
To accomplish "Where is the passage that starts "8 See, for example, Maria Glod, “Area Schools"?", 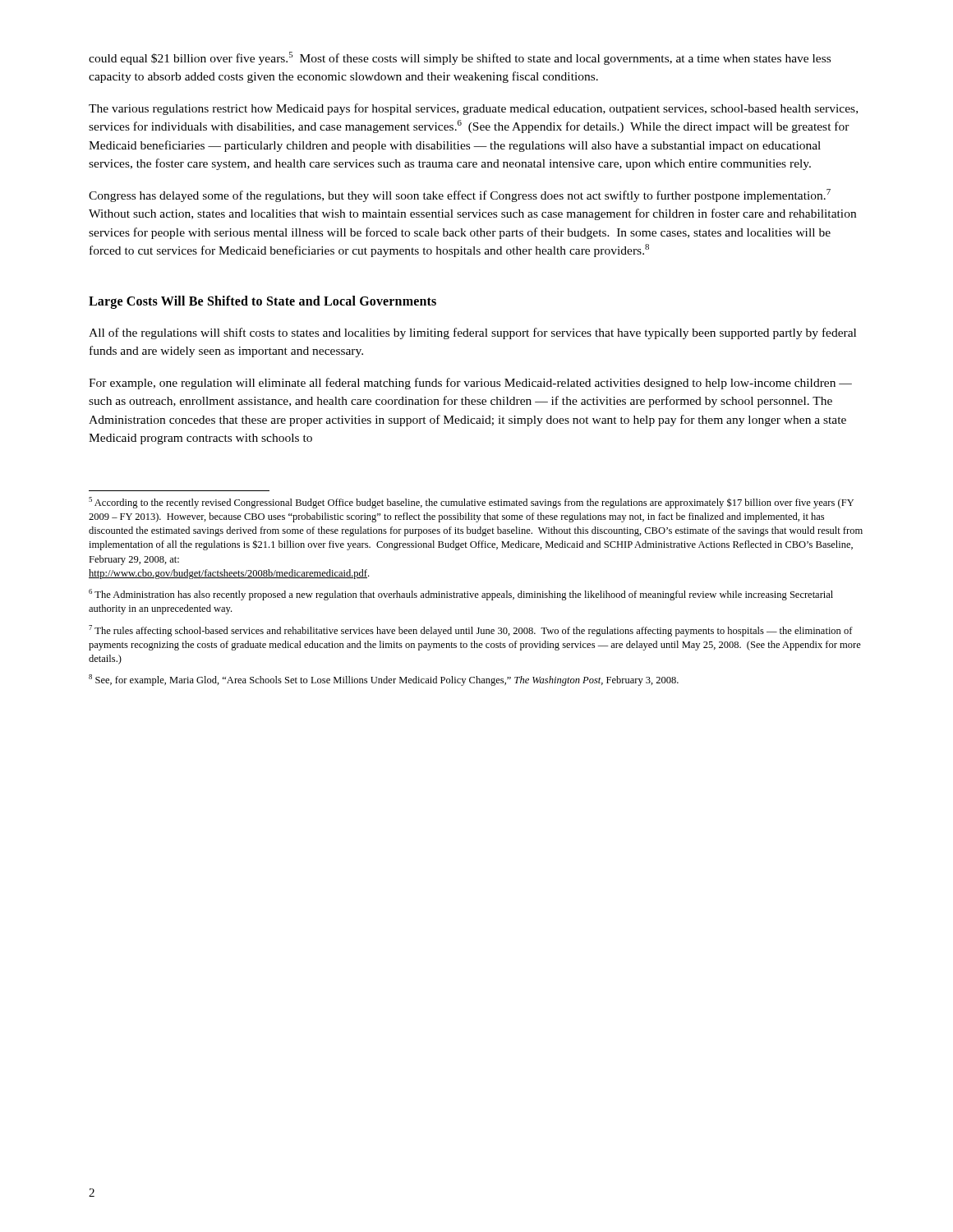I will (x=384, y=680).
